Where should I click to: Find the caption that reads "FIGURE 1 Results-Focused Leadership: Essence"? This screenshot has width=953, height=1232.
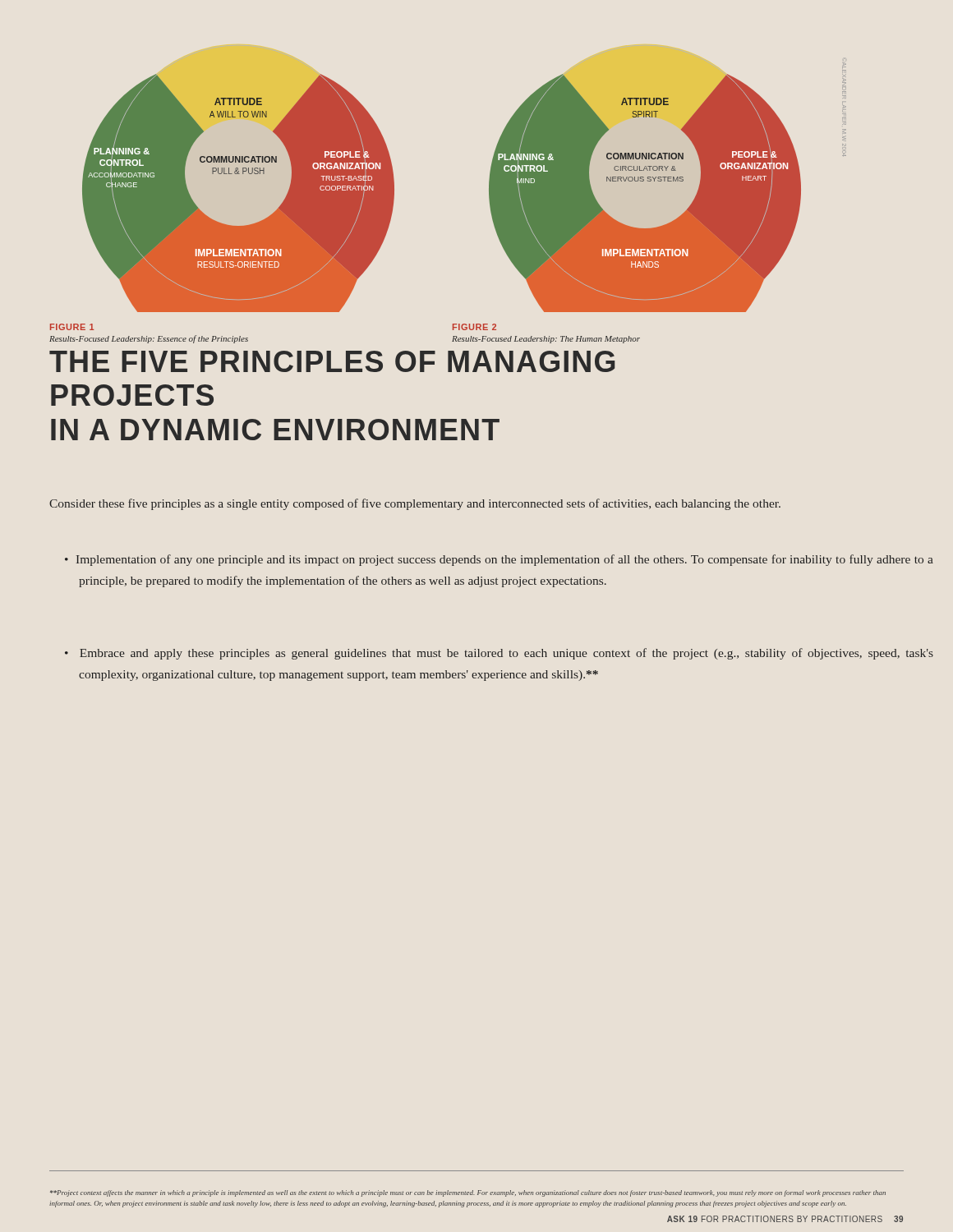click(149, 333)
